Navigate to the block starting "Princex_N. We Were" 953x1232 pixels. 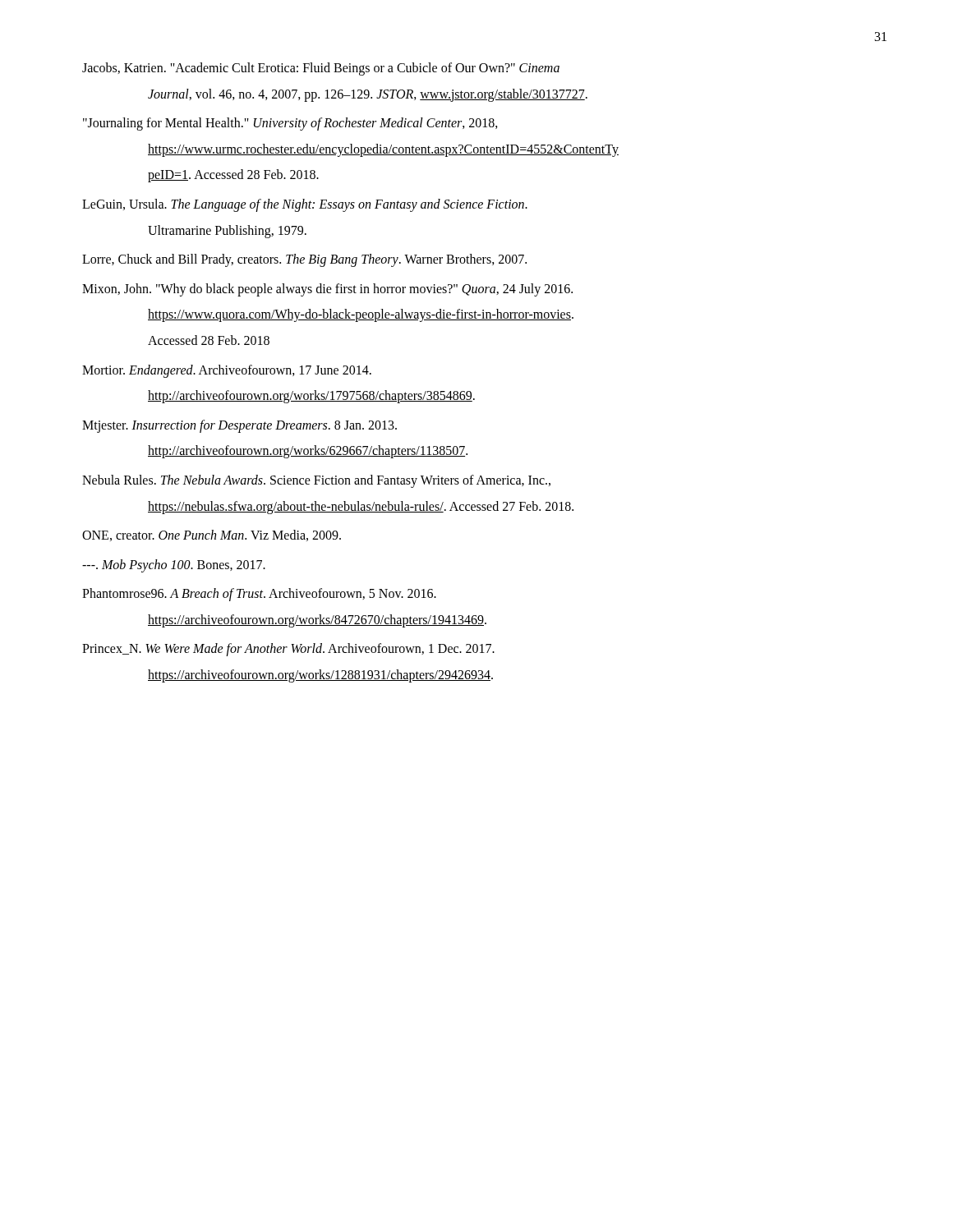coord(485,664)
